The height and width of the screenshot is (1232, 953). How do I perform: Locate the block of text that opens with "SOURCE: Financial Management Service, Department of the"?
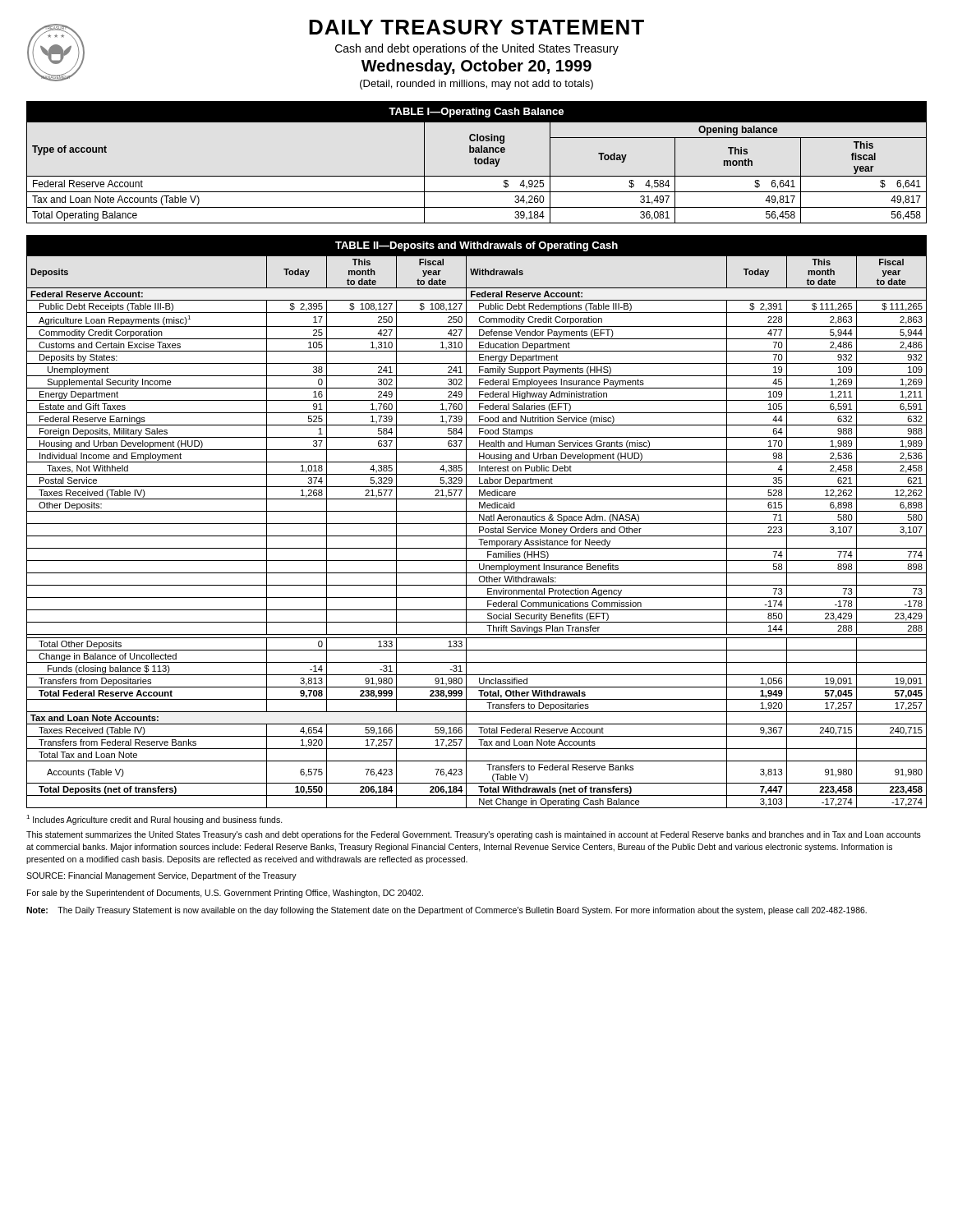tap(161, 876)
